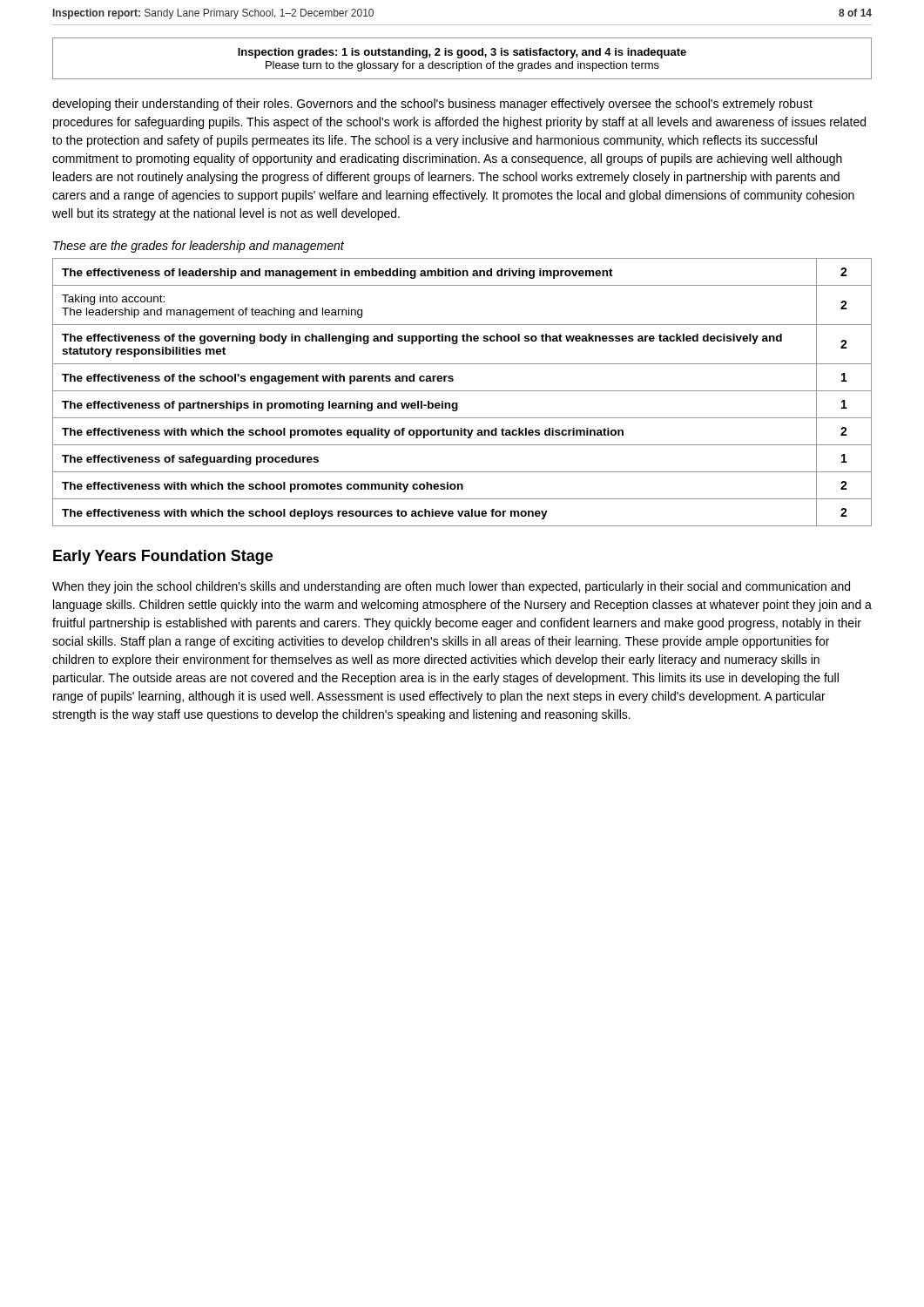This screenshot has width=924, height=1307.
Task: Select the caption that reads "These are the grades"
Action: (198, 246)
